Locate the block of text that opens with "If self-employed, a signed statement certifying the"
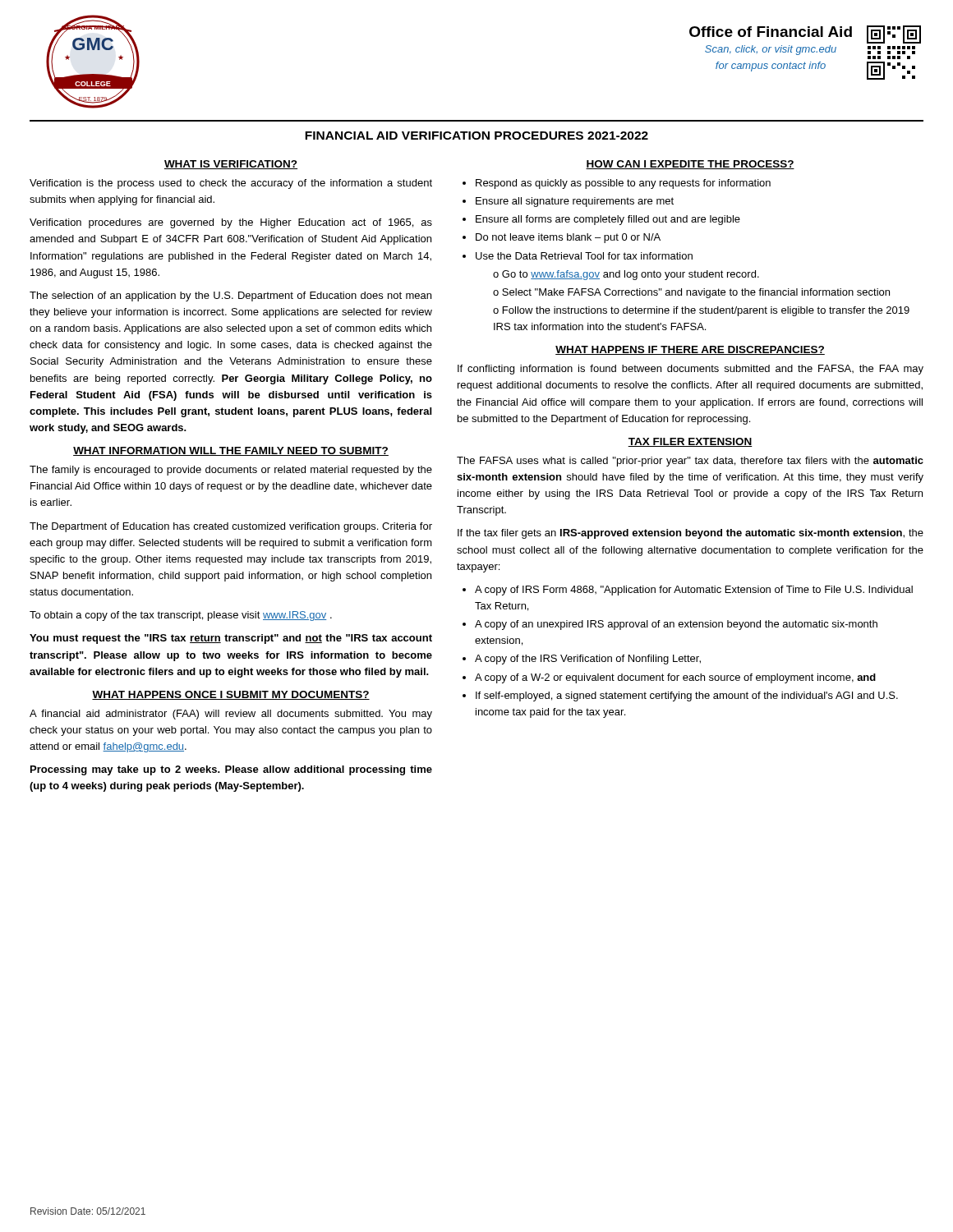The image size is (953, 1232). pos(687,703)
